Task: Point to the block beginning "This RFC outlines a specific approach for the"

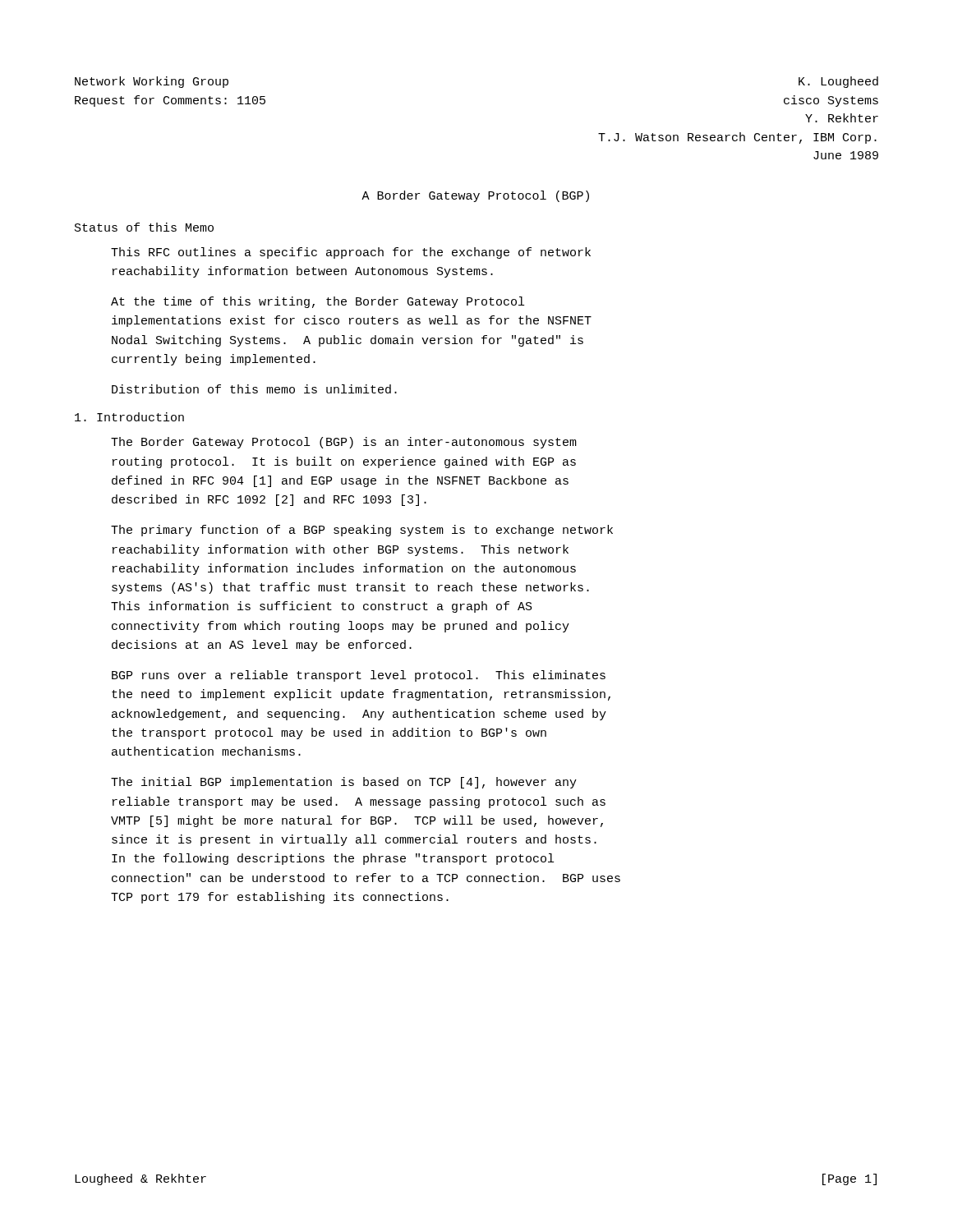Action: (x=351, y=263)
